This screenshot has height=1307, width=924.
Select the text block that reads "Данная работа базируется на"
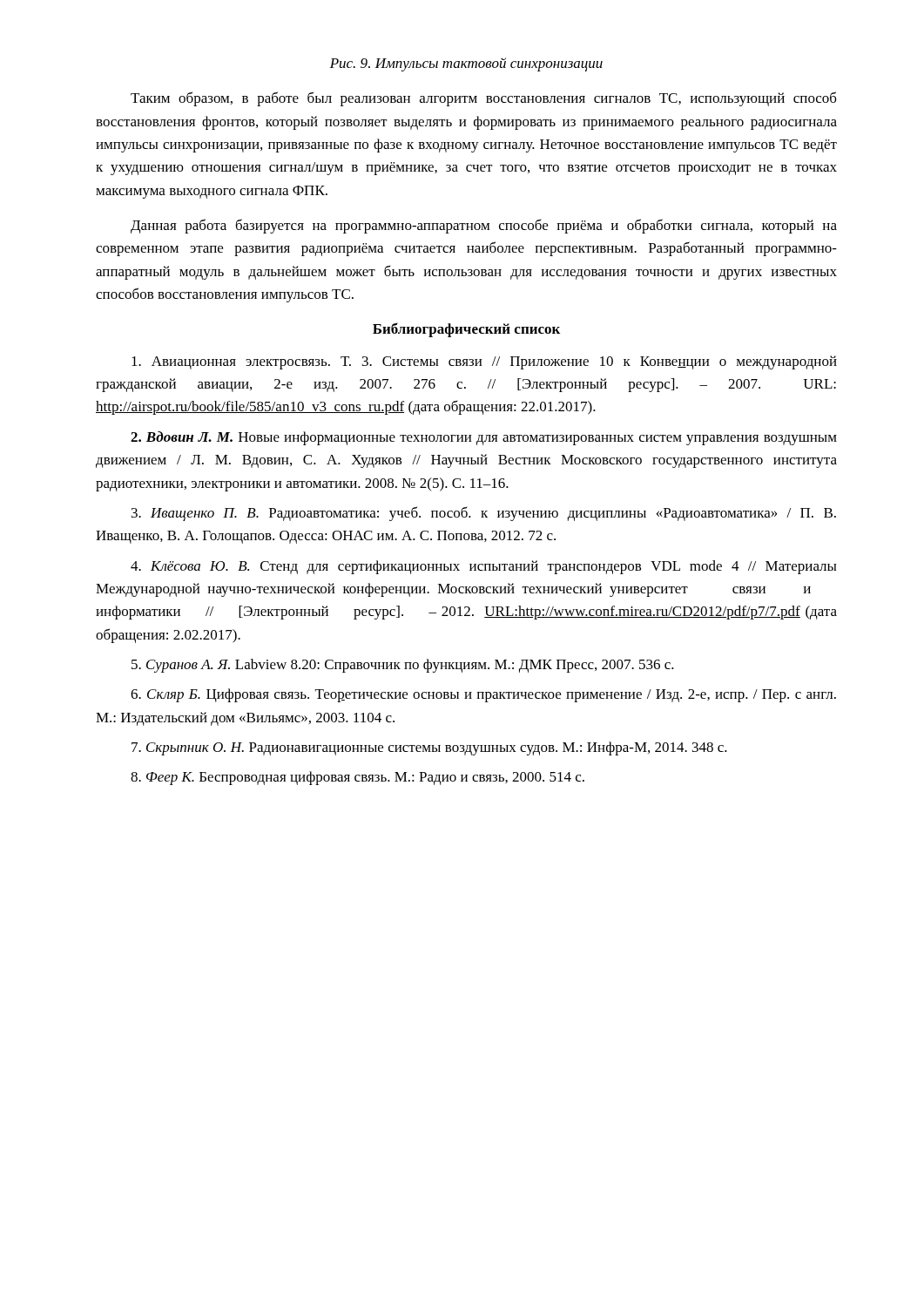click(x=466, y=260)
